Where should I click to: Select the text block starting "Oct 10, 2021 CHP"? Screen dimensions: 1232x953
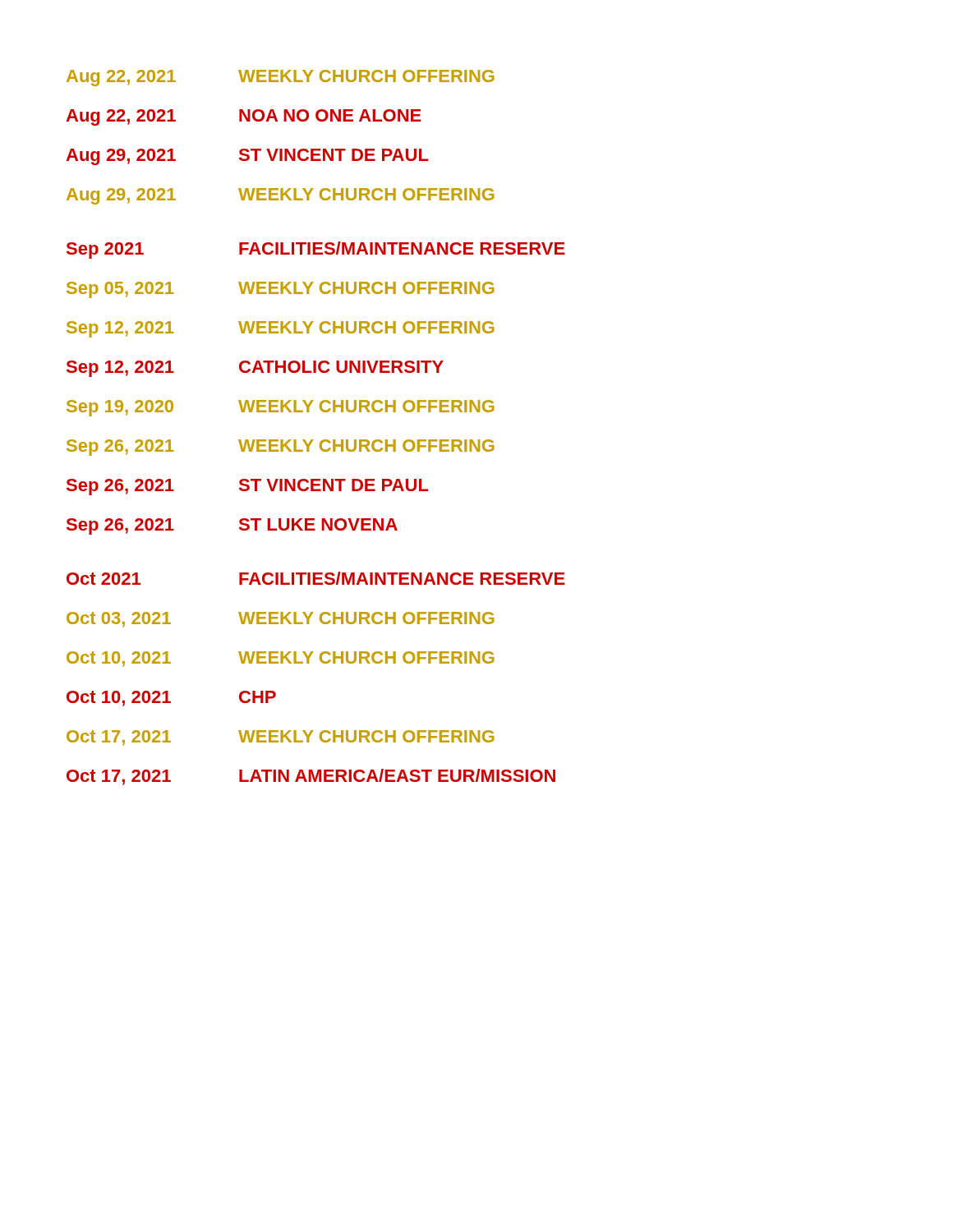click(171, 697)
